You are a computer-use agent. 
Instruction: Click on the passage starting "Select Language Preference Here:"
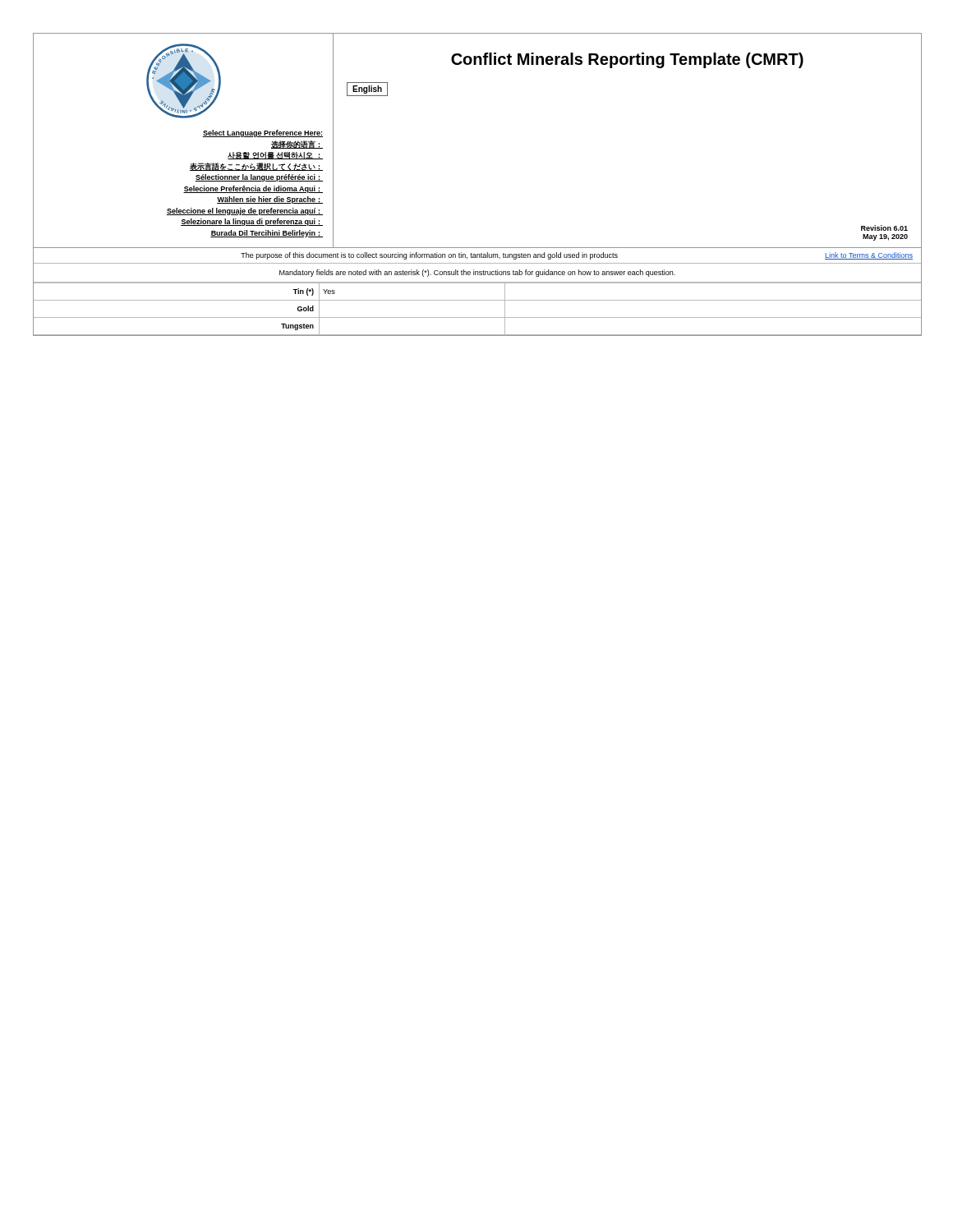pos(245,184)
